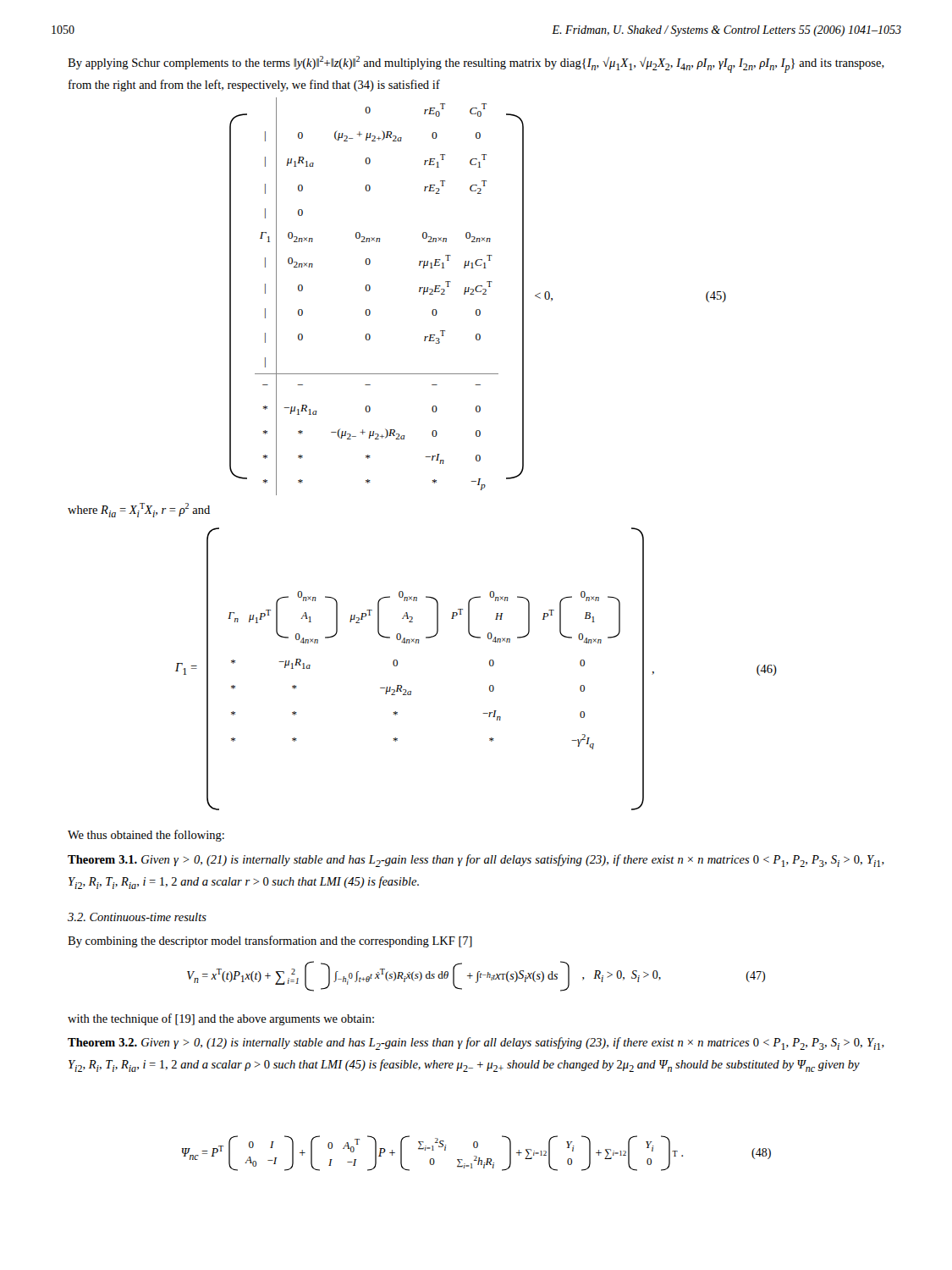Click on the formula with the text "Ψnc = PT"
Screen dimensions: 1270x952
pyautogui.click(x=476, y=1153)
